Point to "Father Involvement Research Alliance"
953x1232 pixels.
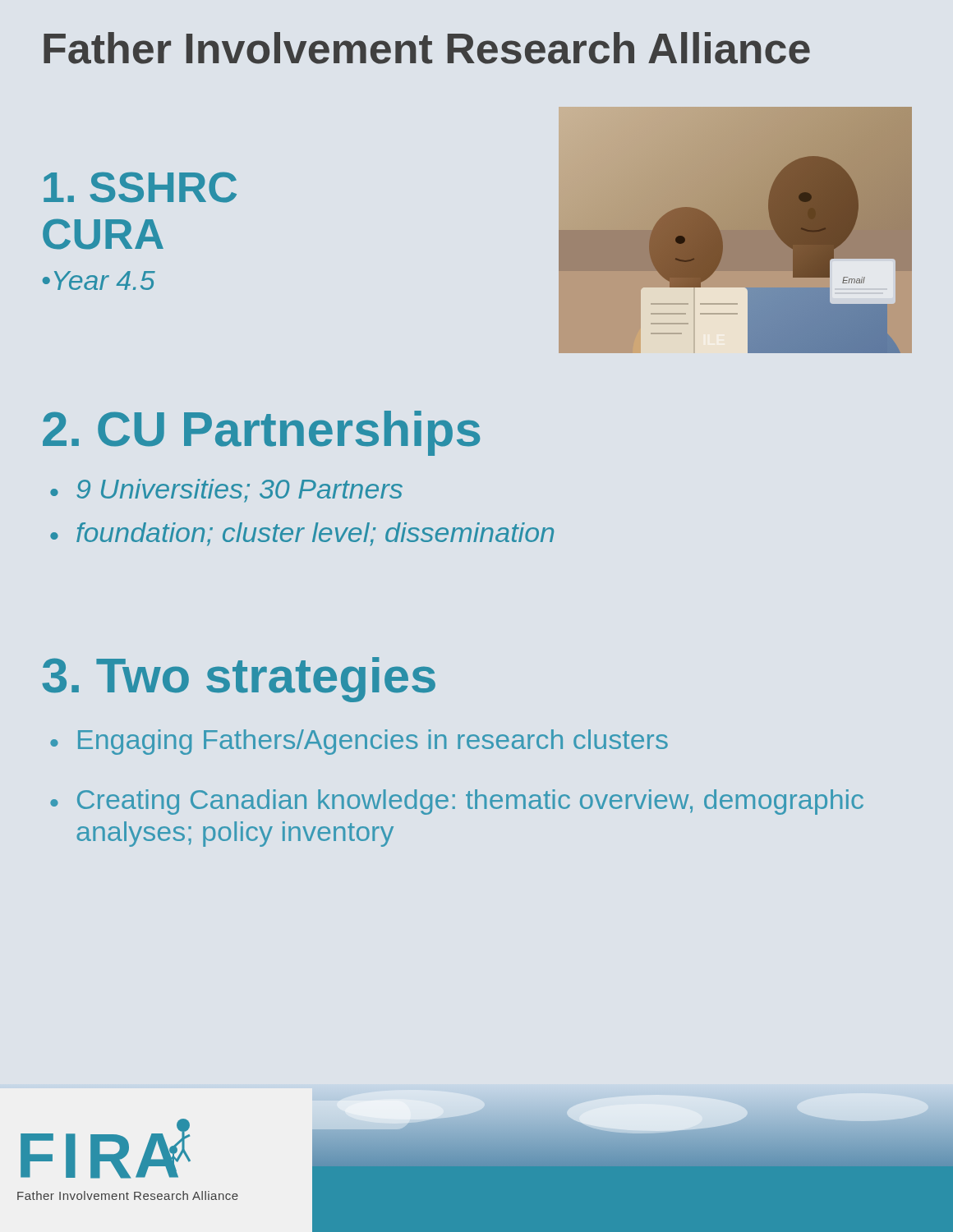[x=476, y=49]
